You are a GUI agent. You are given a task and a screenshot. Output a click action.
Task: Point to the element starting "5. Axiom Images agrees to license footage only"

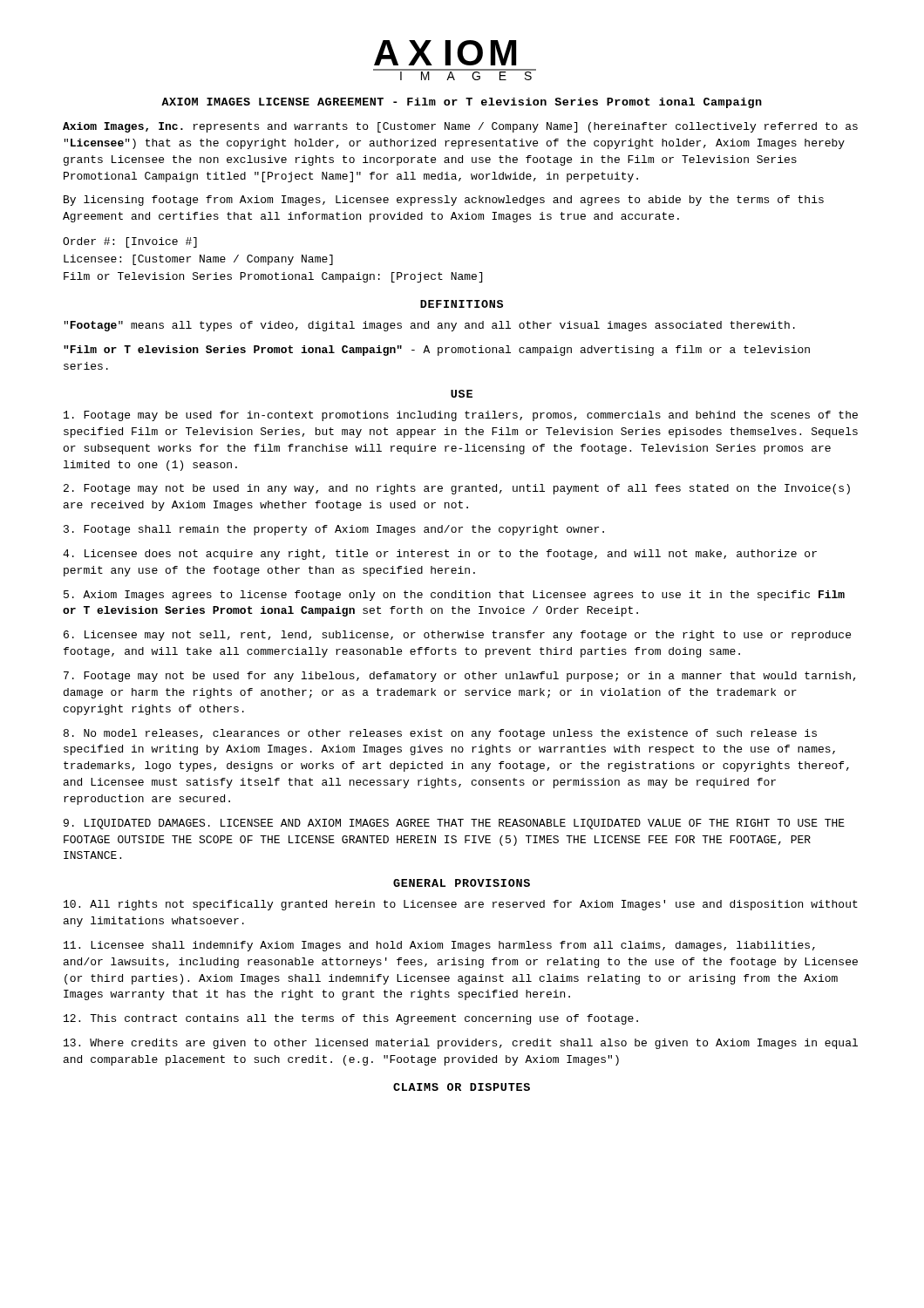(454, 603)
